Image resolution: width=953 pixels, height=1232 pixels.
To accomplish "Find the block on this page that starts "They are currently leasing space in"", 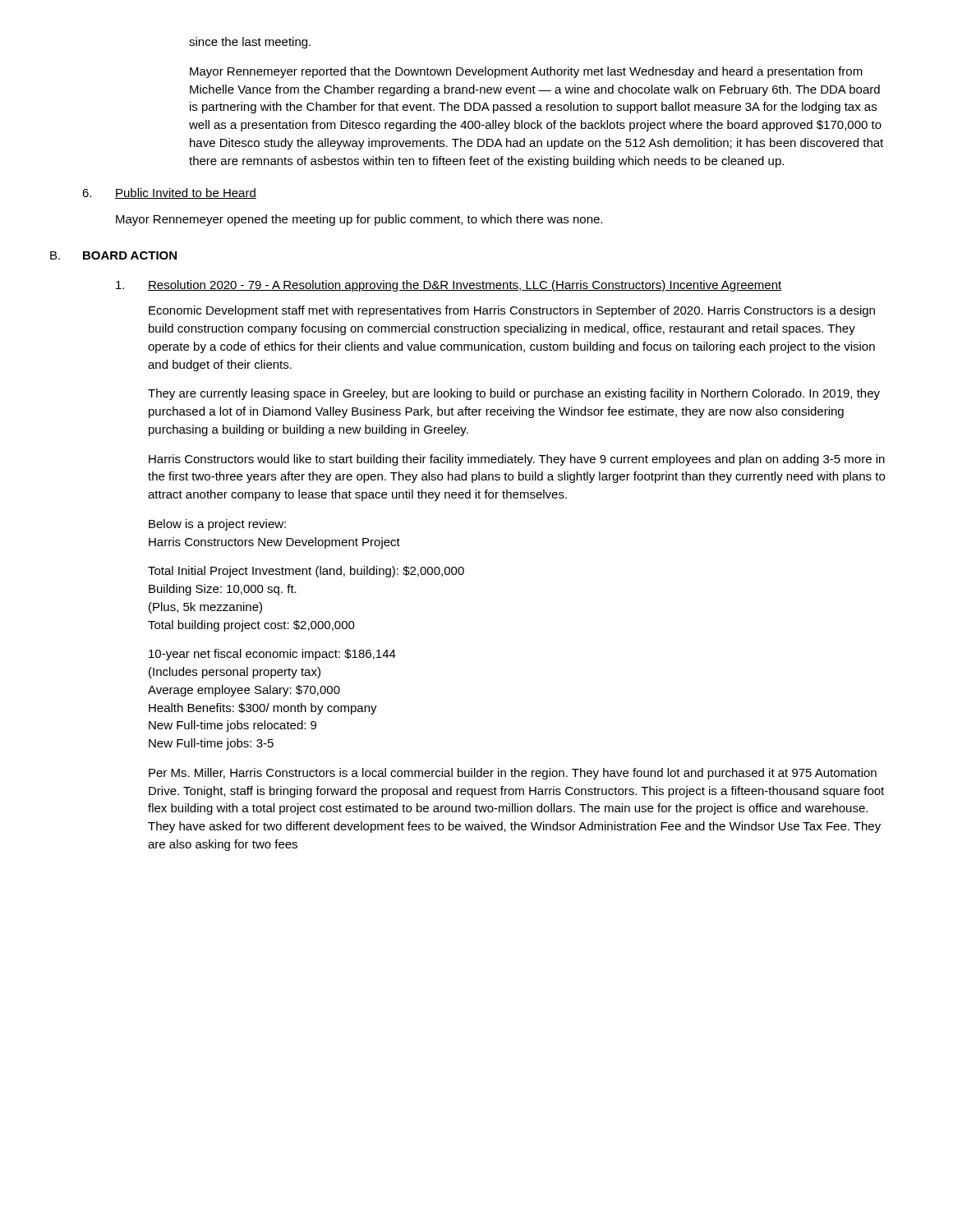I will click(x=514, y=411).
